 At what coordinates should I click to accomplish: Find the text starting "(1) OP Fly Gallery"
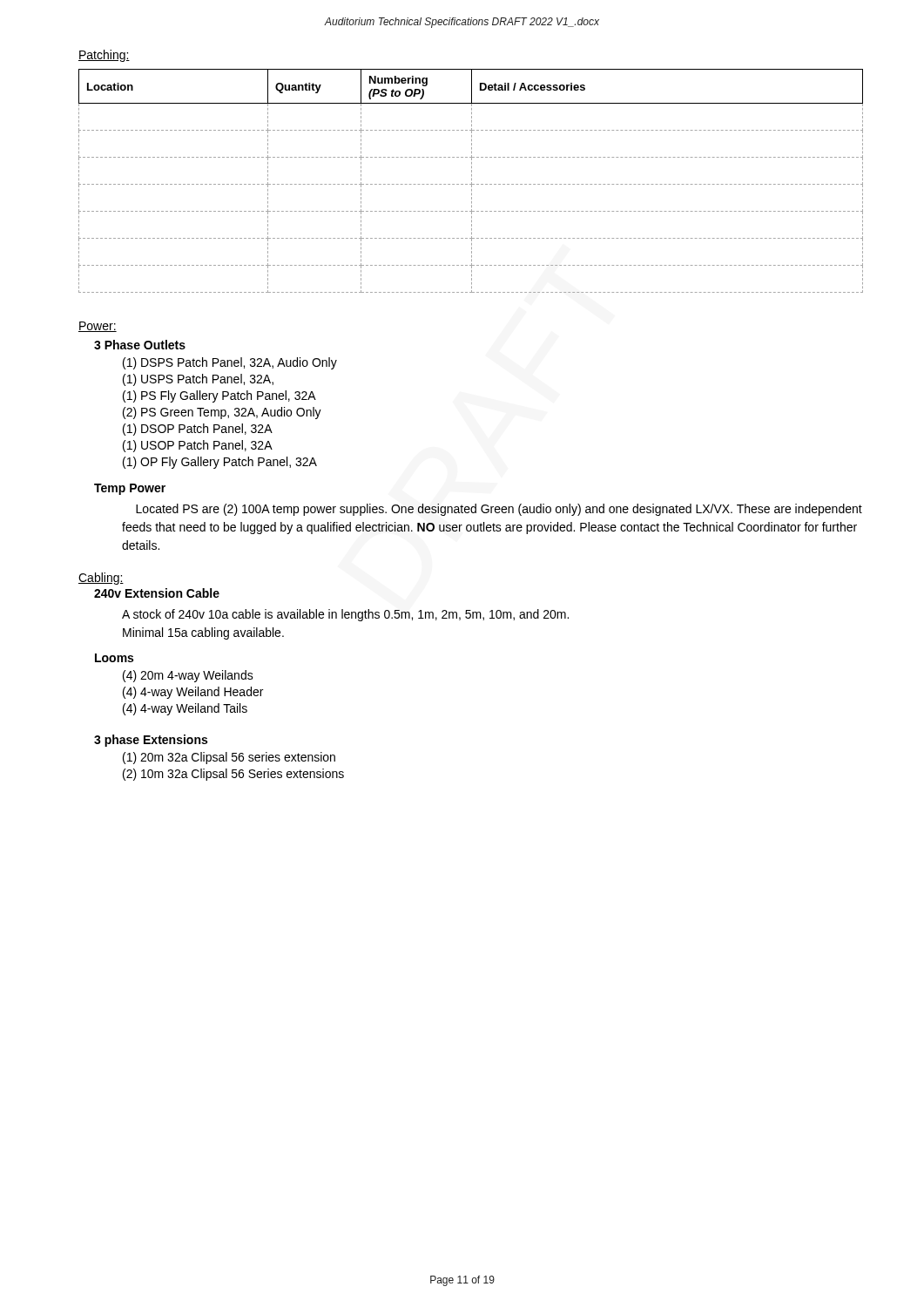(x=219, y=462)
